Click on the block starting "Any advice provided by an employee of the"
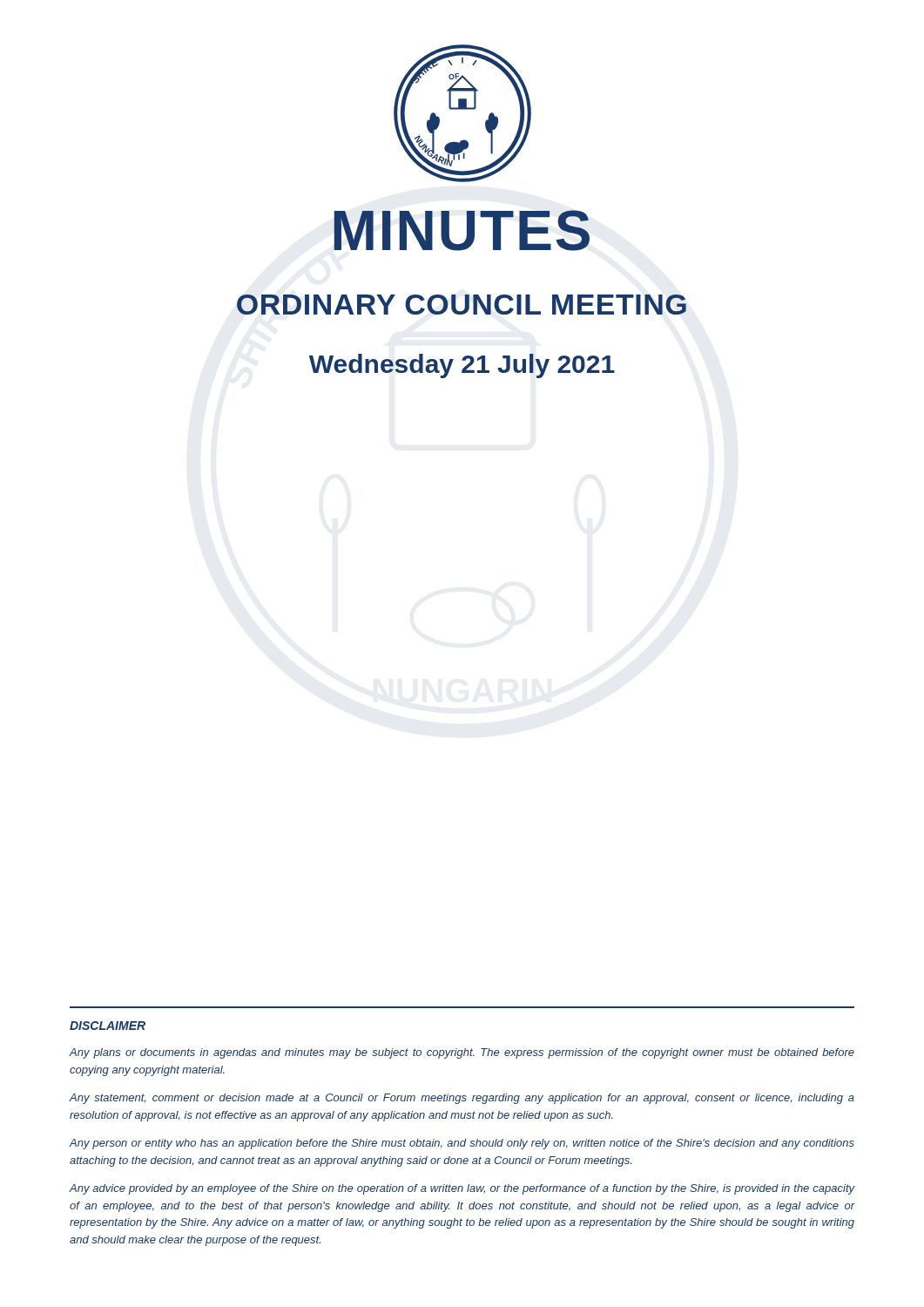The width and height of the screenshot is (924, 1307). pyautogui.click(x=462, y=1214)
